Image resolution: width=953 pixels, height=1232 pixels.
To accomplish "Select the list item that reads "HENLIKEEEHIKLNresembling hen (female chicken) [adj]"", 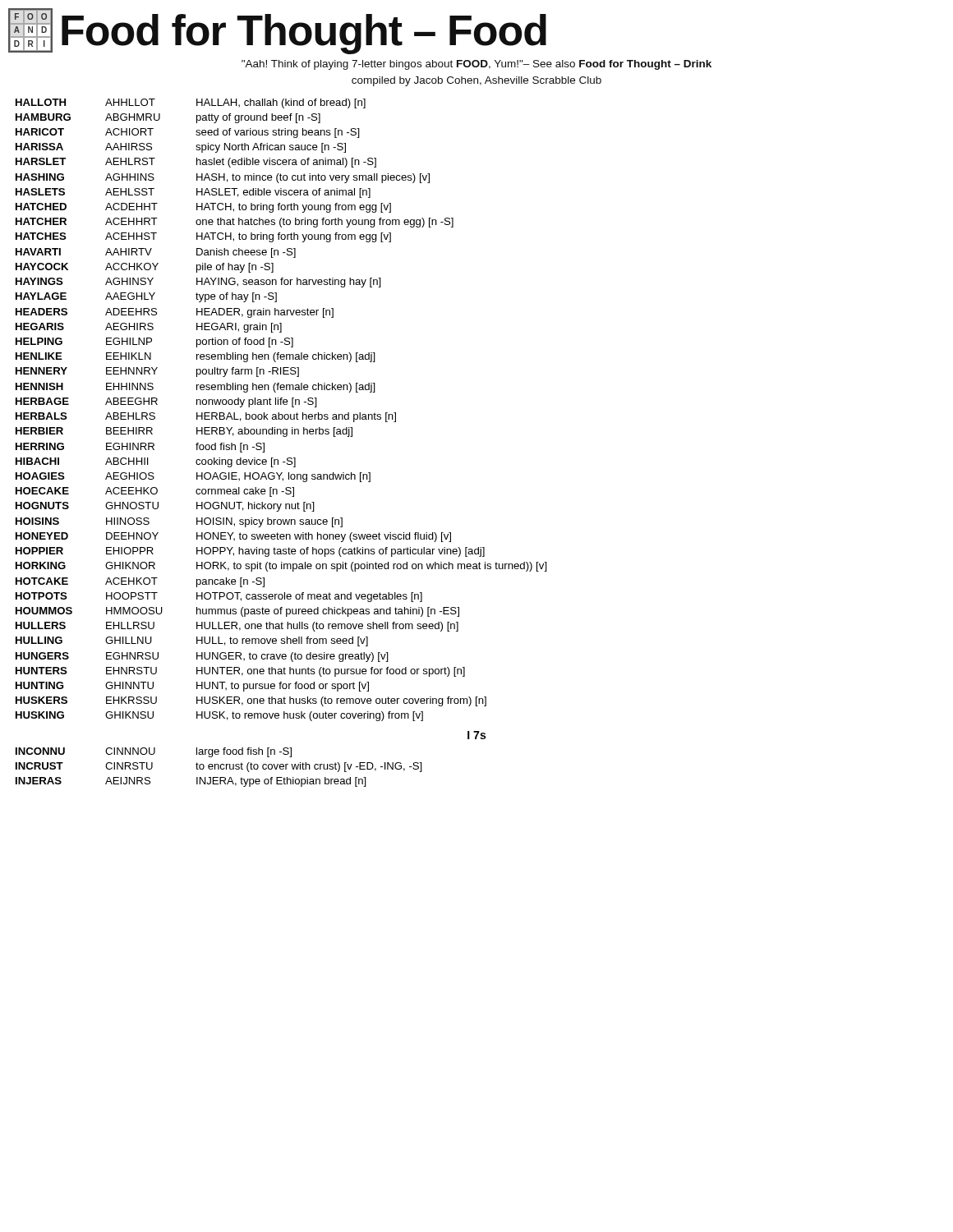I will (x=196, y=357).
